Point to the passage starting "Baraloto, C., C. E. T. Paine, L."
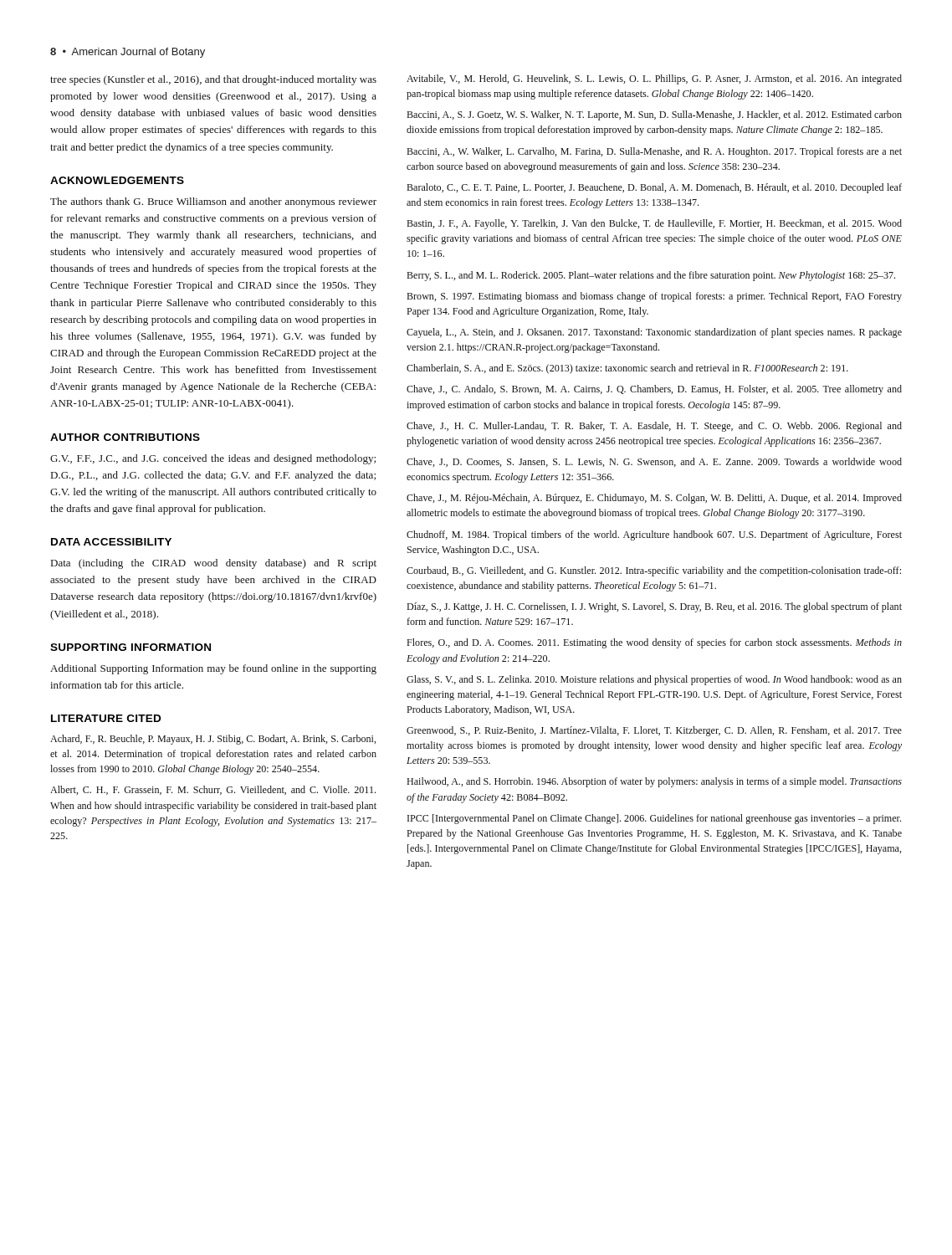 (x=654, y=195)
